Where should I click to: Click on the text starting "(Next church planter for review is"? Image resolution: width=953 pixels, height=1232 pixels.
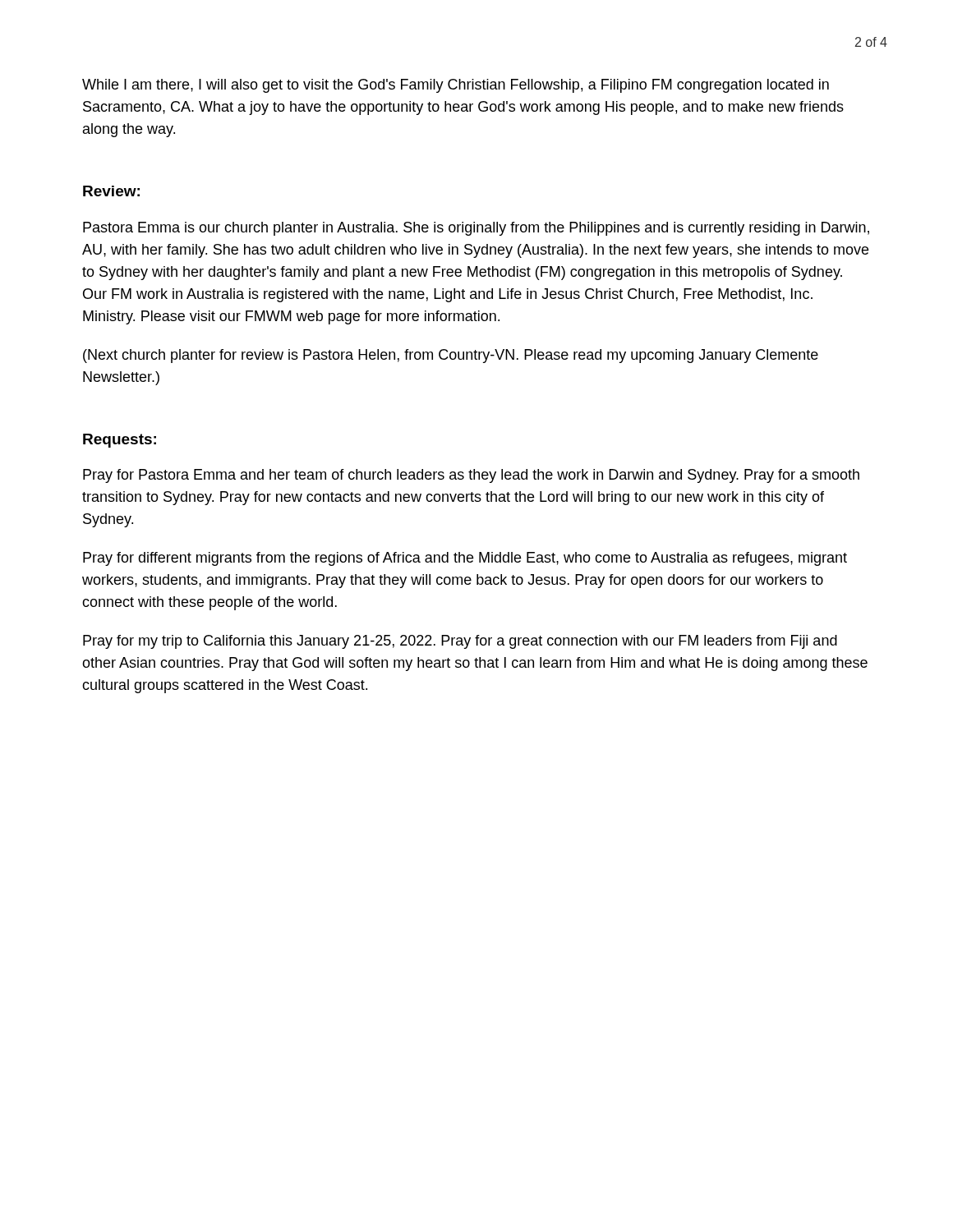(450, 365)
